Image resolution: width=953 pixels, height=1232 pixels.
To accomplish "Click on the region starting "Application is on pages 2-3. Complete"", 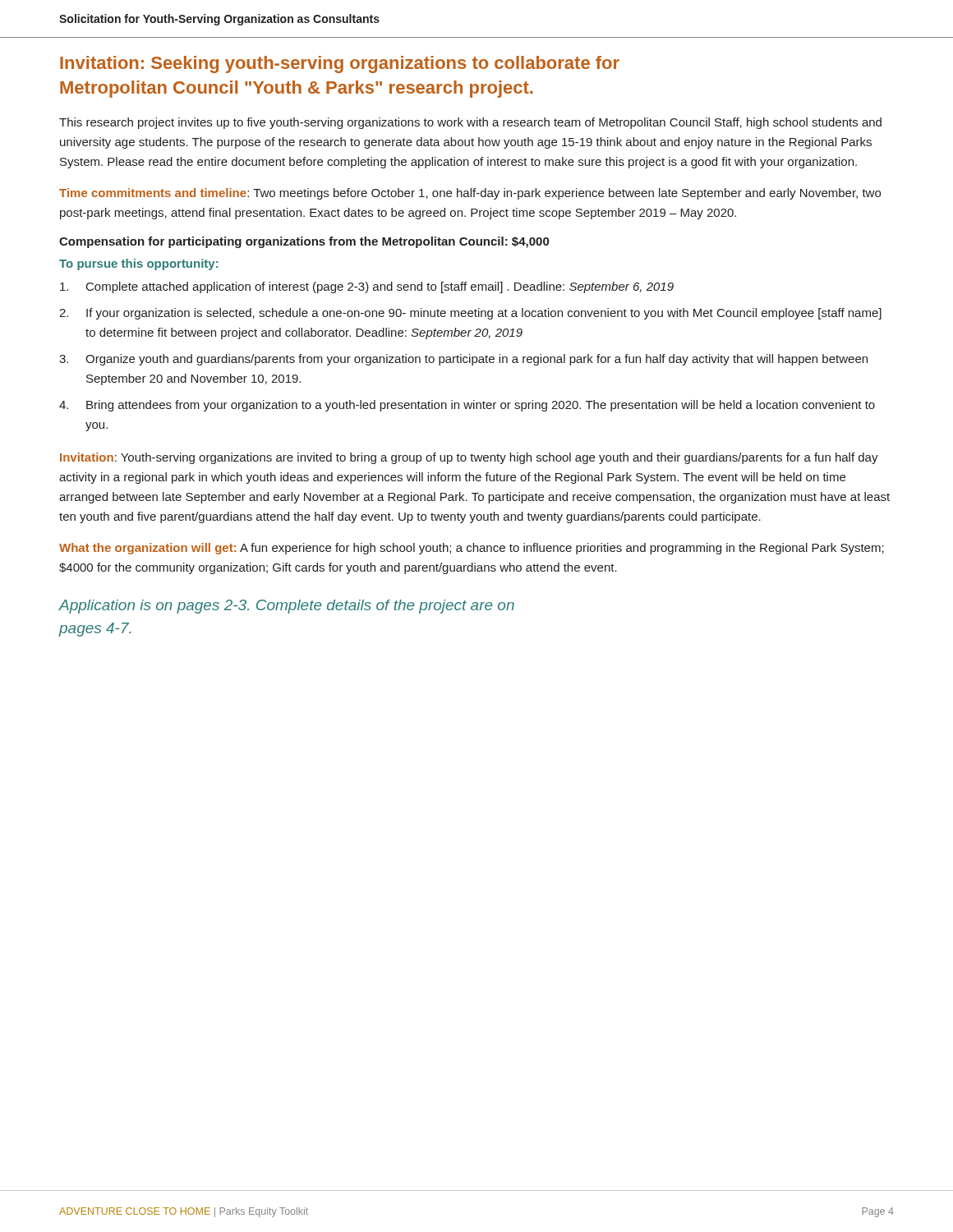I will 287,616.
